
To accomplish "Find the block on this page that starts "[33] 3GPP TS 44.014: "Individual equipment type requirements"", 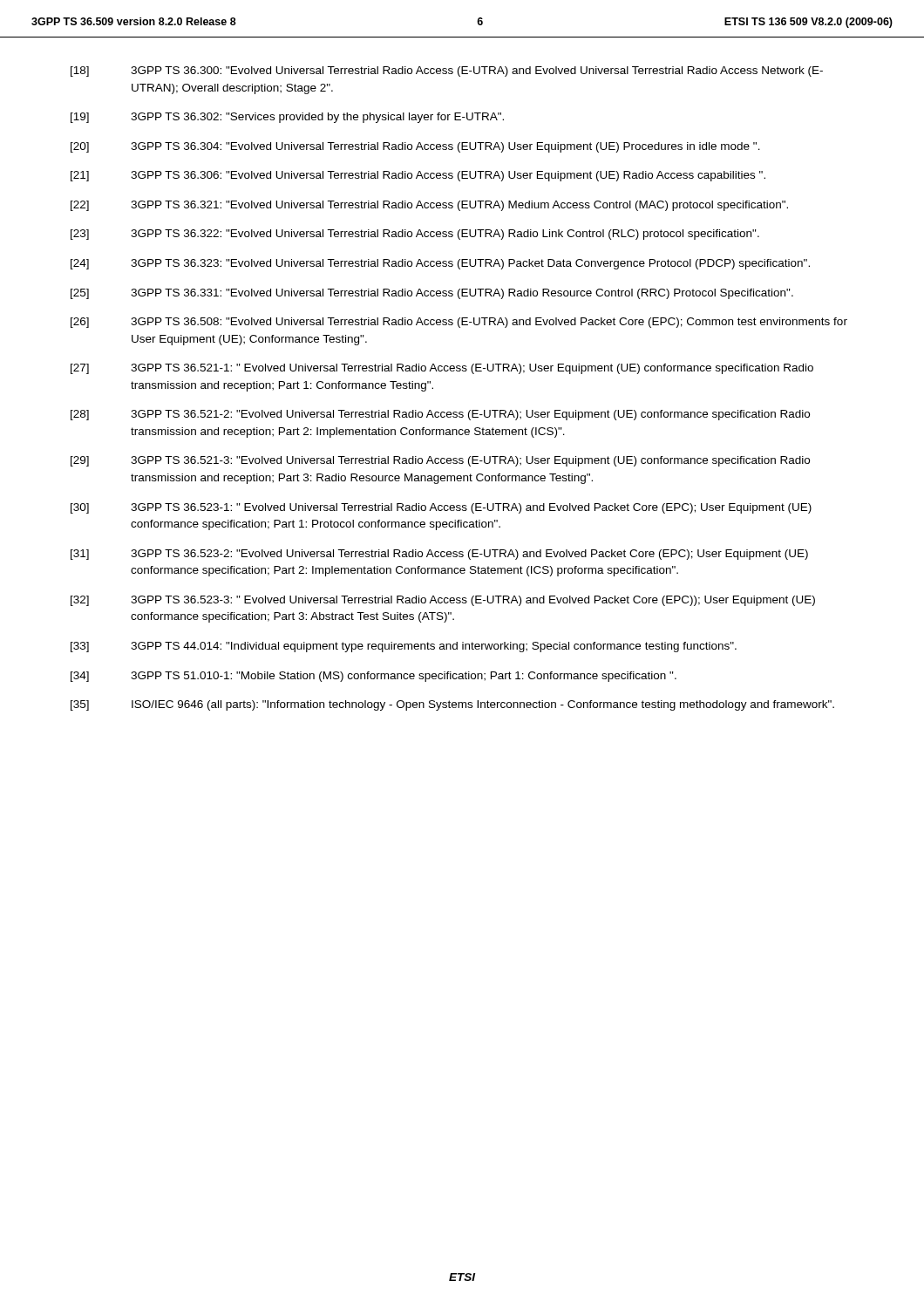I will (462, 646).
